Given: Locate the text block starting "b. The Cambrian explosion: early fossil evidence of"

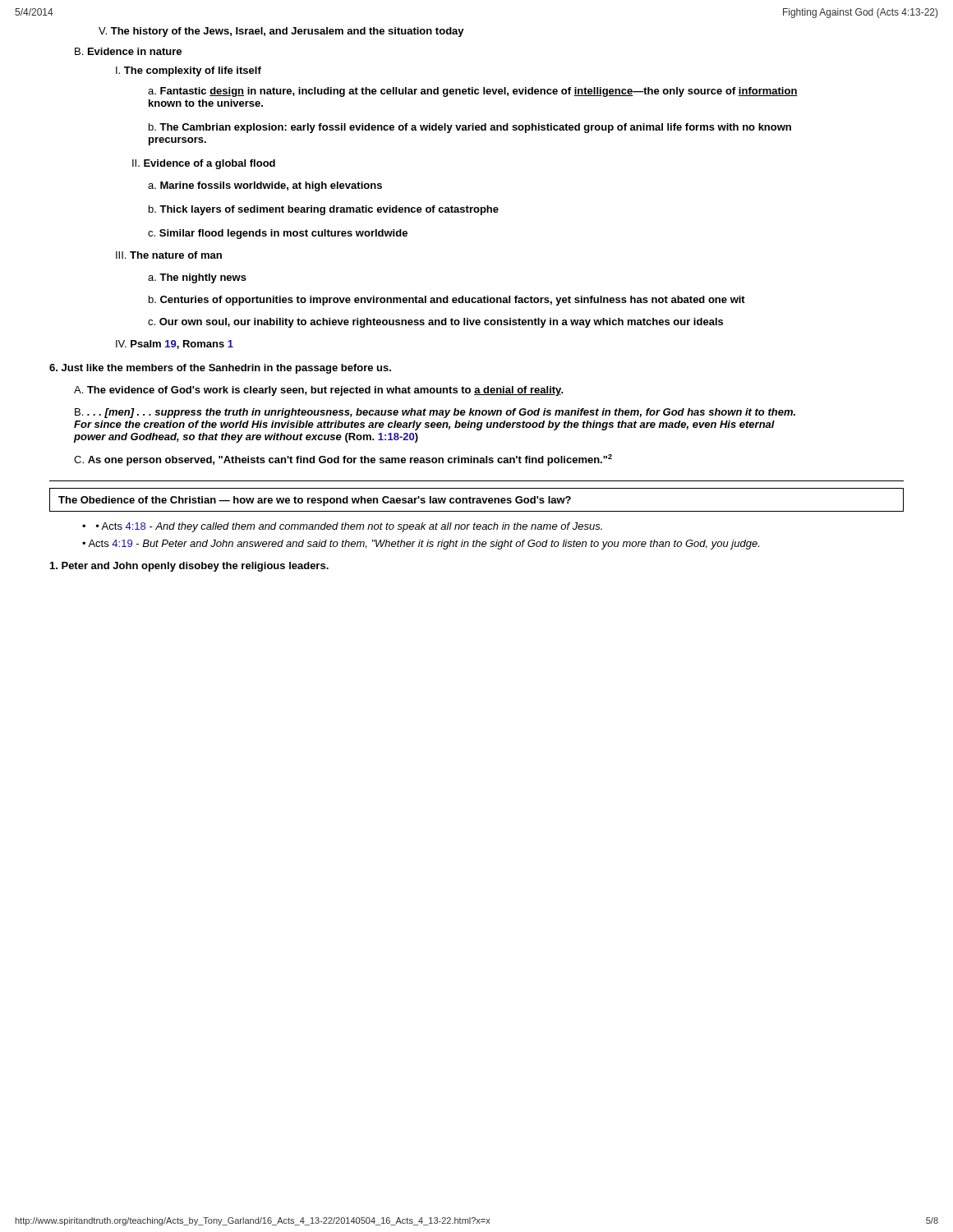Looking at the screenshot, I should tap(470, 133).
